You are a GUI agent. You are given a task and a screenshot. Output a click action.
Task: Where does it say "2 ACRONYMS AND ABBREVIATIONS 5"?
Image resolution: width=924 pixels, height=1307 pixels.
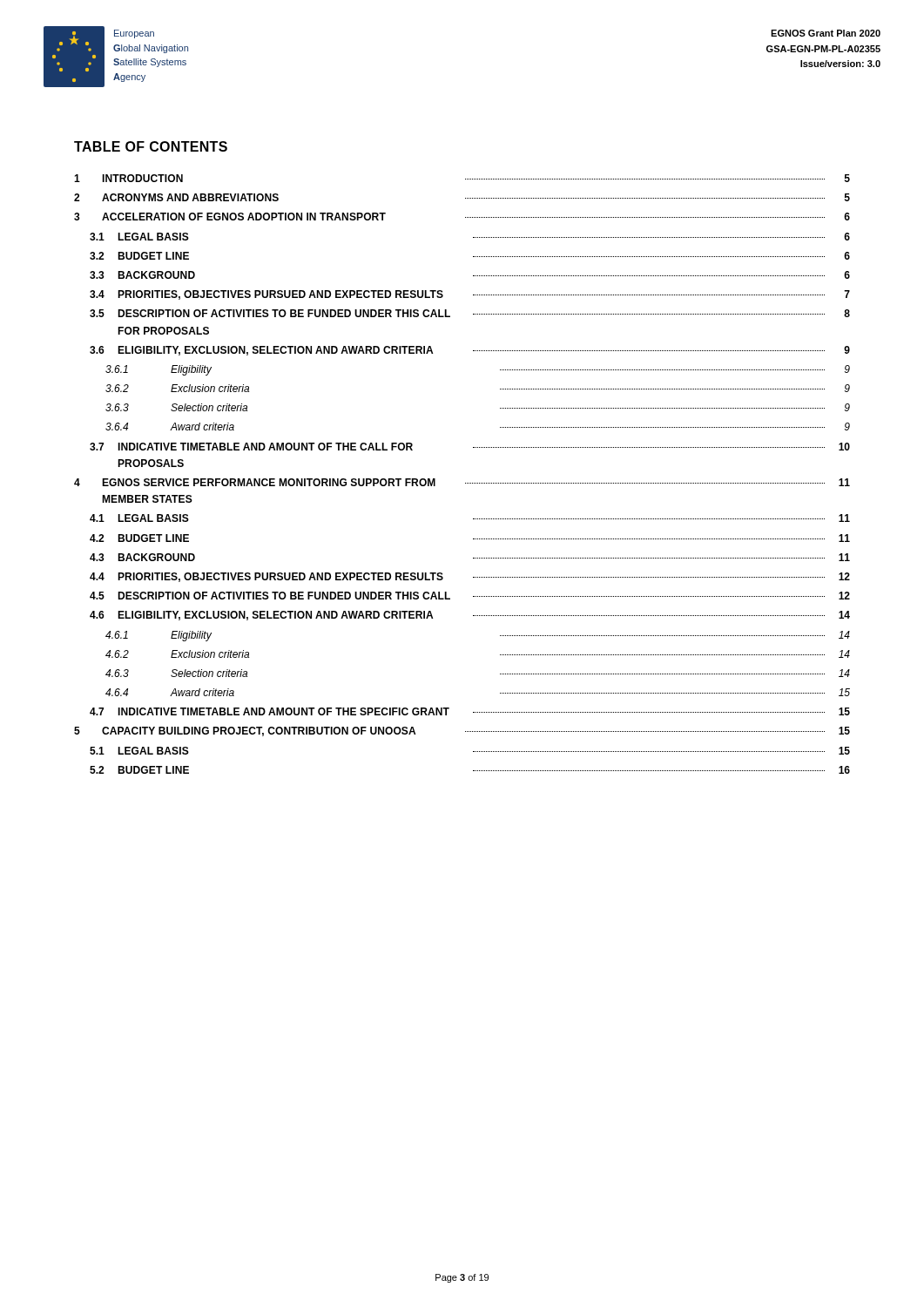462,198
